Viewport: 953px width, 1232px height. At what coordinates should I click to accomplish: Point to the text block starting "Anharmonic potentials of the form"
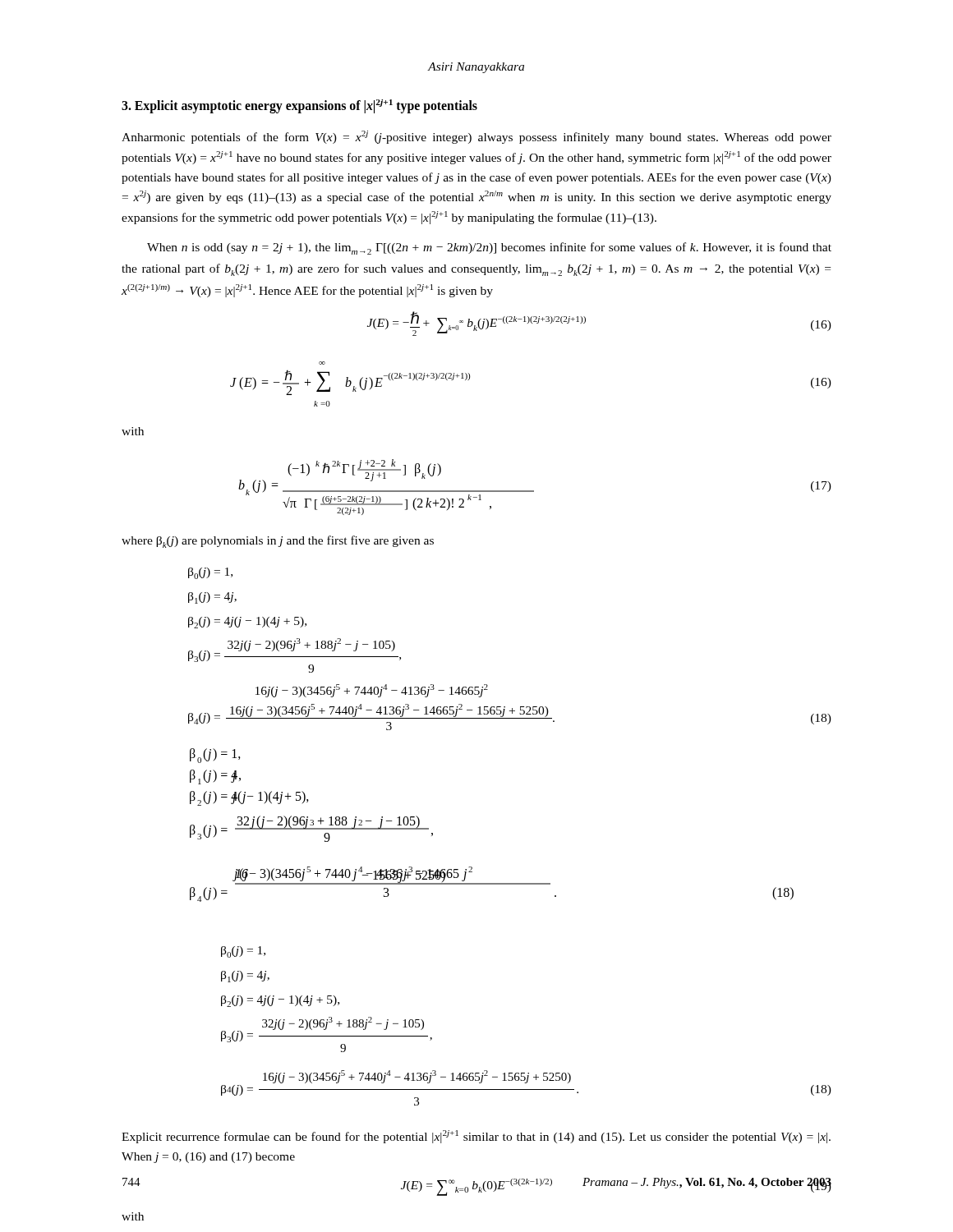click(476, 177)
